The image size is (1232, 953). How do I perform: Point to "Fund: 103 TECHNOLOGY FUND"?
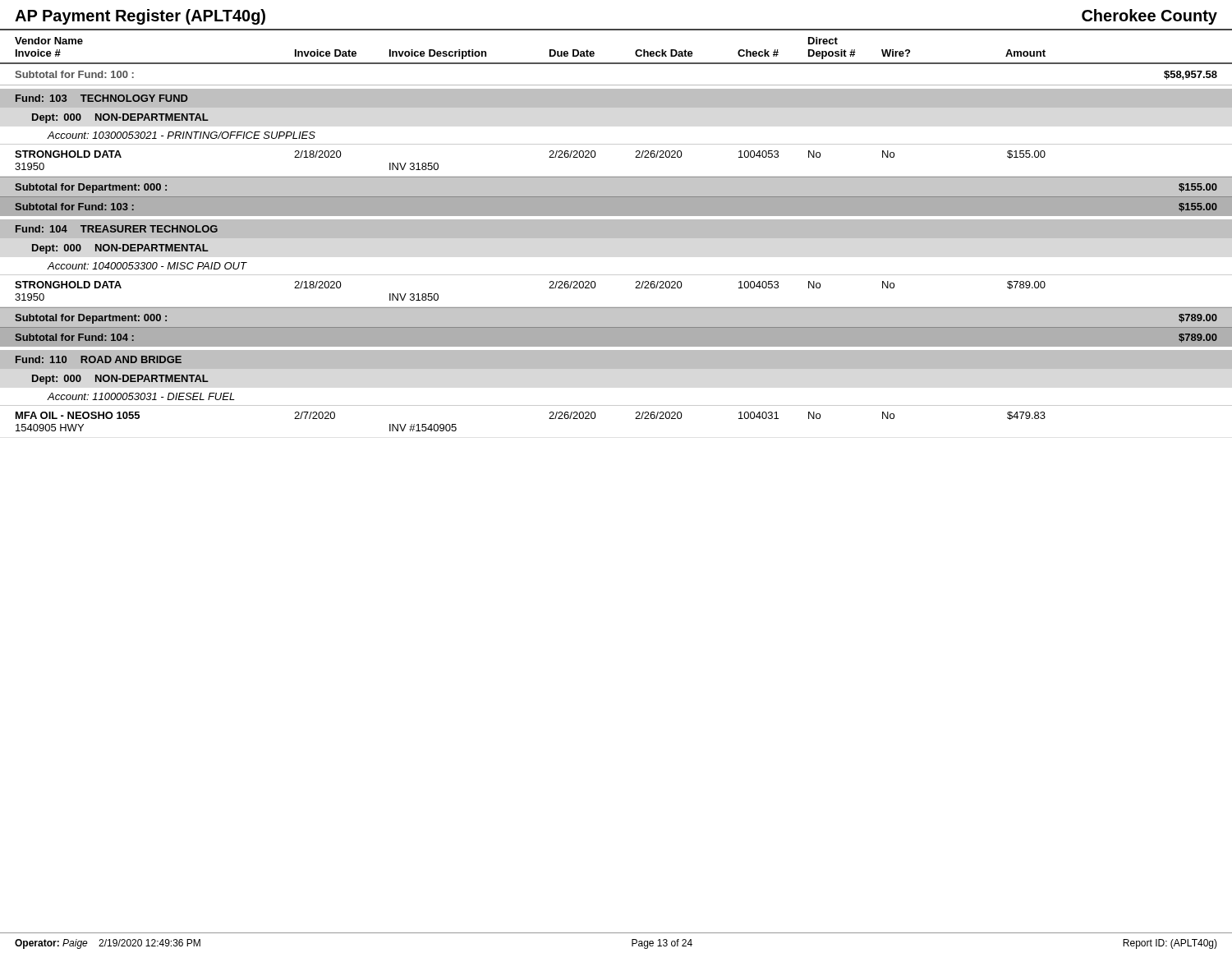coord(101,98)
